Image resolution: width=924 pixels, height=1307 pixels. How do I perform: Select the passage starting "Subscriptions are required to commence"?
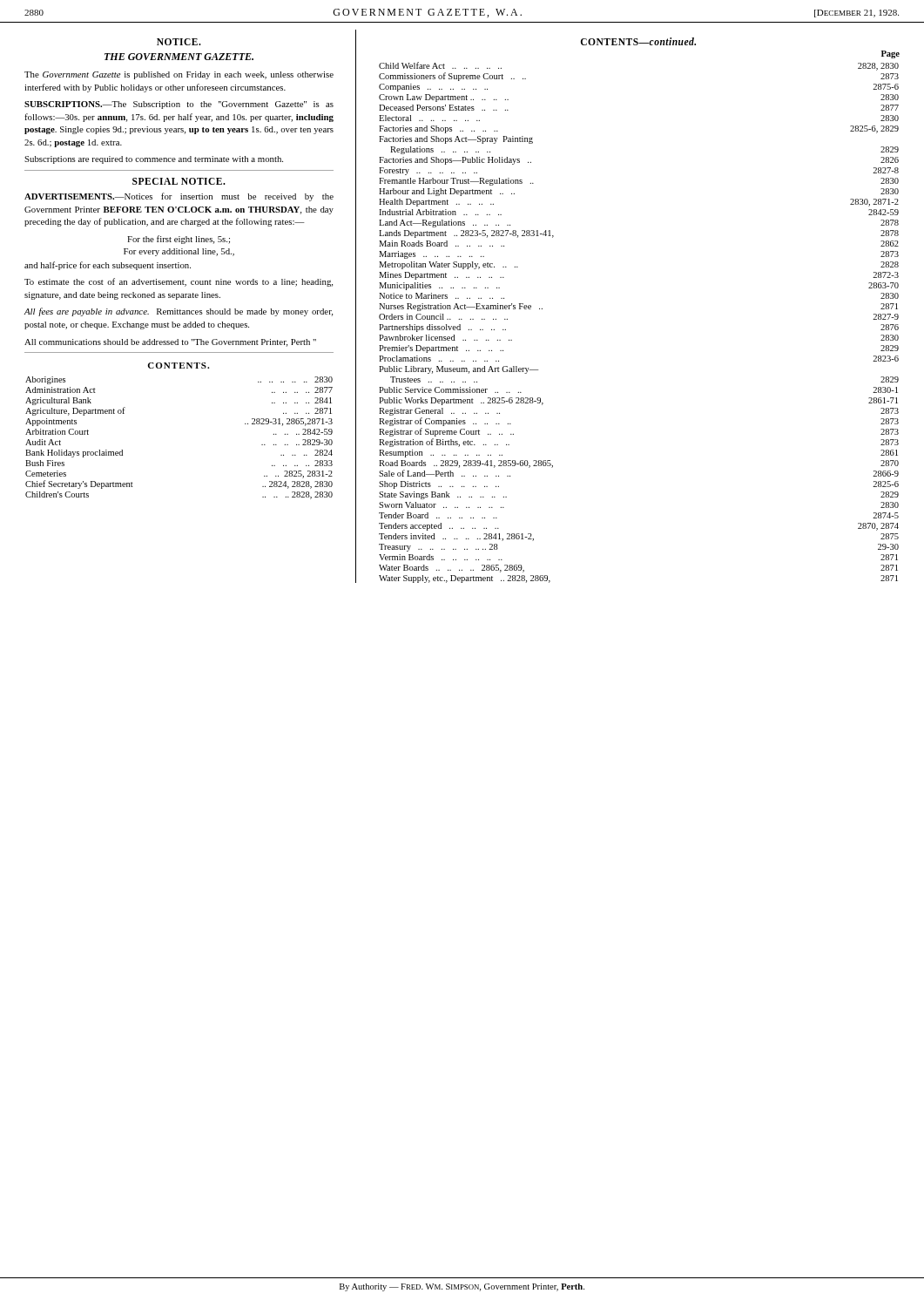tap(154, 159)
